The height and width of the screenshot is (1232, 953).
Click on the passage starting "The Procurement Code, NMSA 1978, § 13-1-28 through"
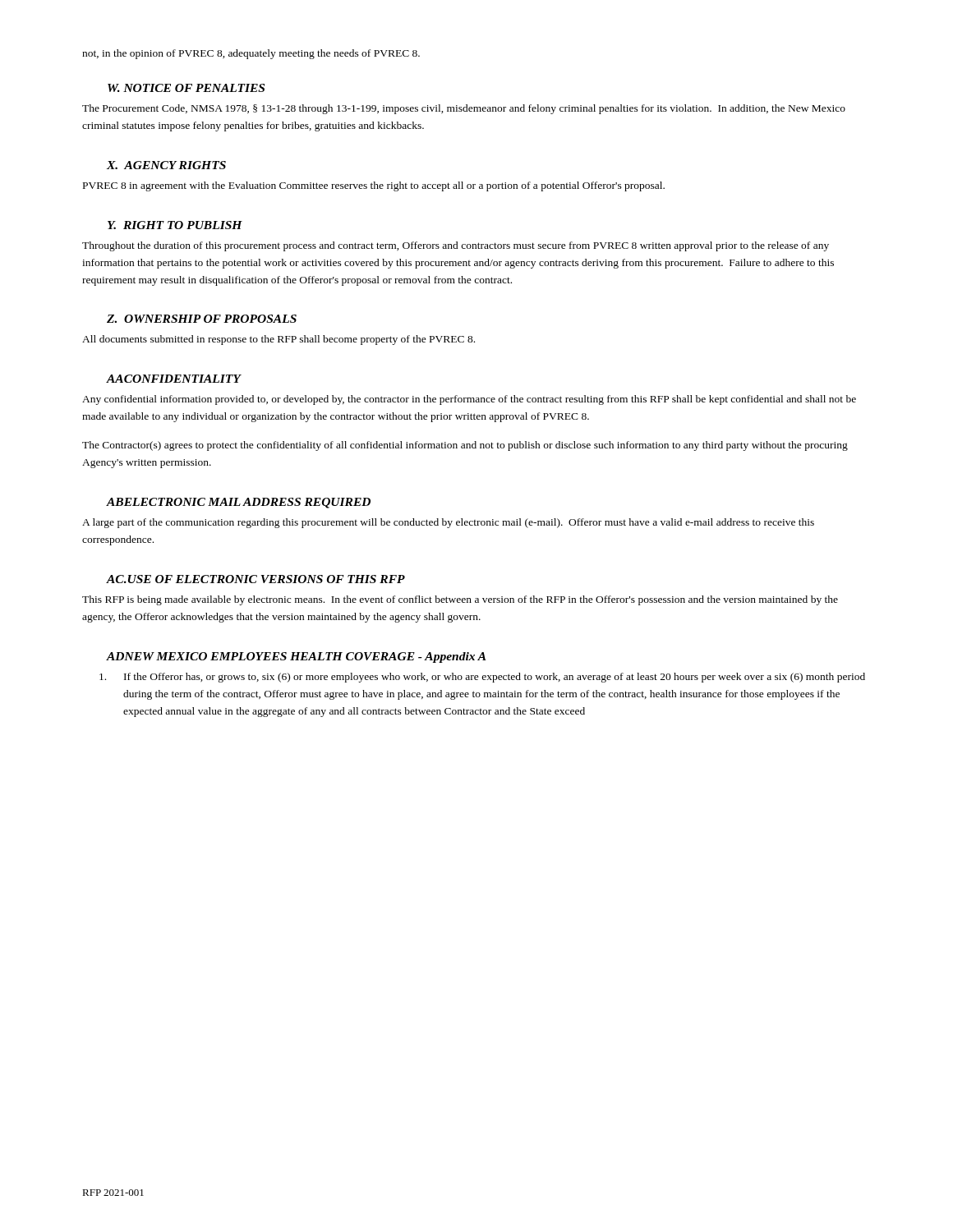464,117
